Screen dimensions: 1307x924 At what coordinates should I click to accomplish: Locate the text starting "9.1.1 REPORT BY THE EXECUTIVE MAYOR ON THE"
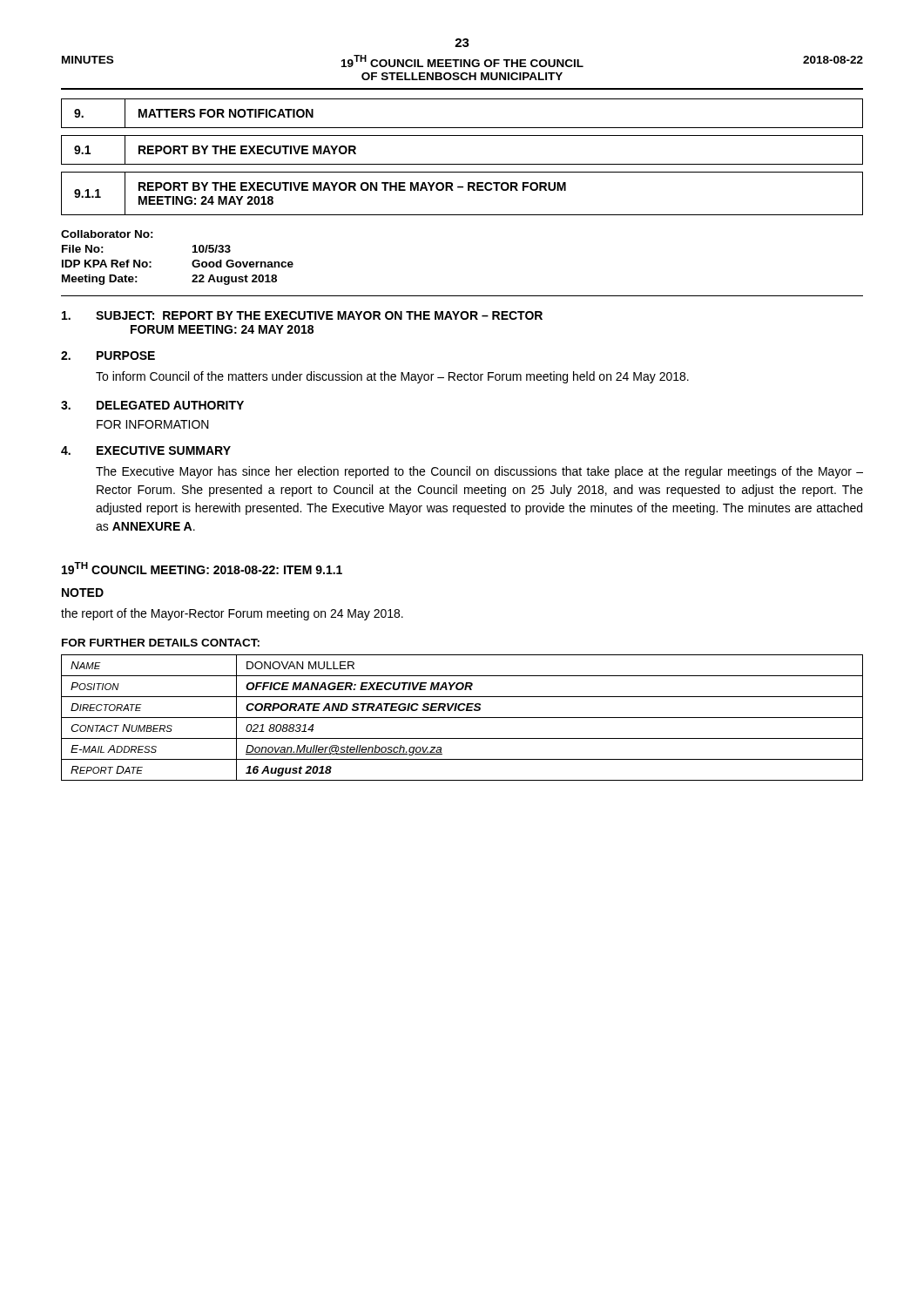pos(320,193)
